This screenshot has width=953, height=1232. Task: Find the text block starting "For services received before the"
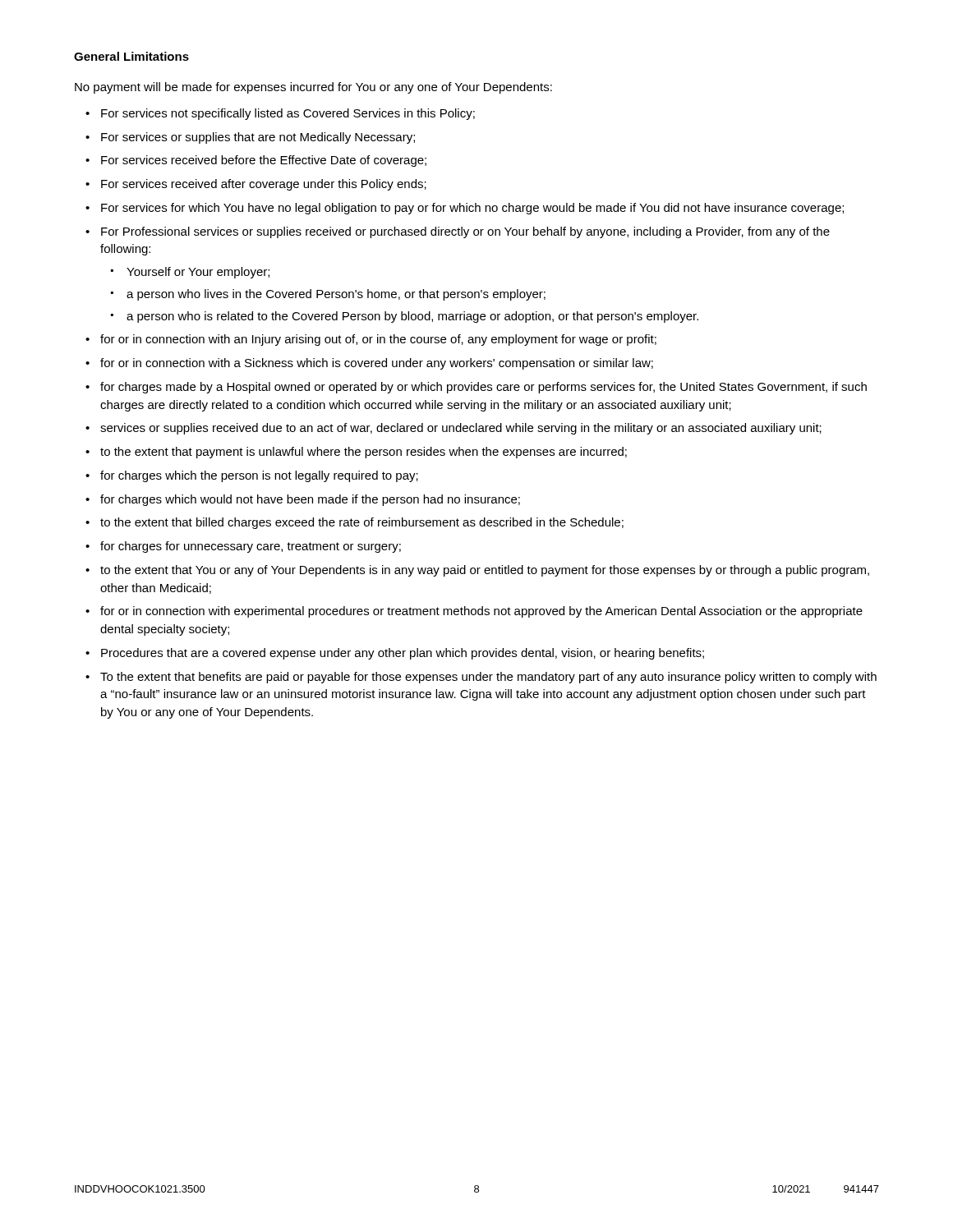click(x=264, y=160)
